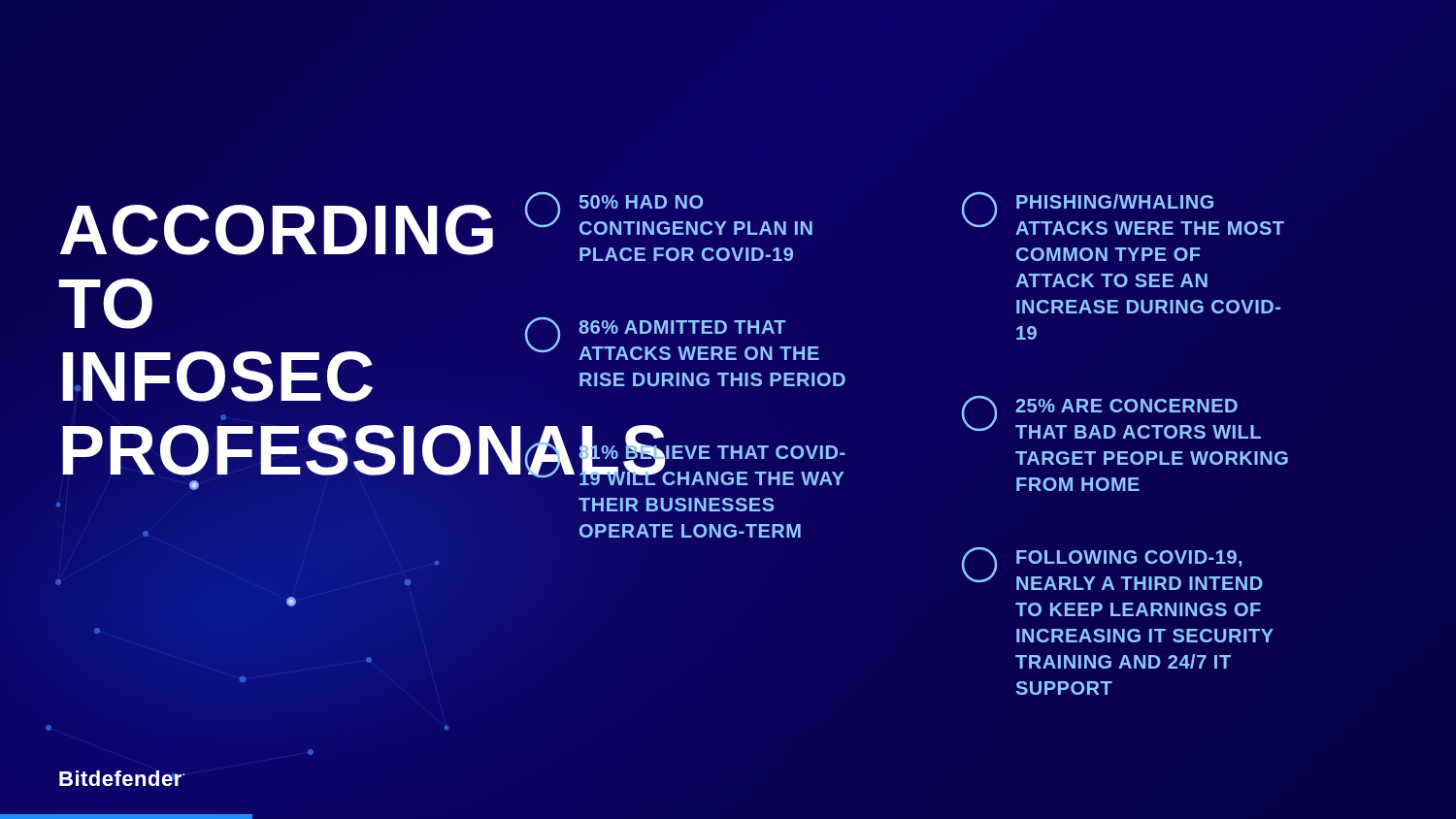This screenshot has width=1456, height=819.
Task: Locate the list item that says "81% BELIEVE THAT COVID-19"
Action: coord(685,492)
